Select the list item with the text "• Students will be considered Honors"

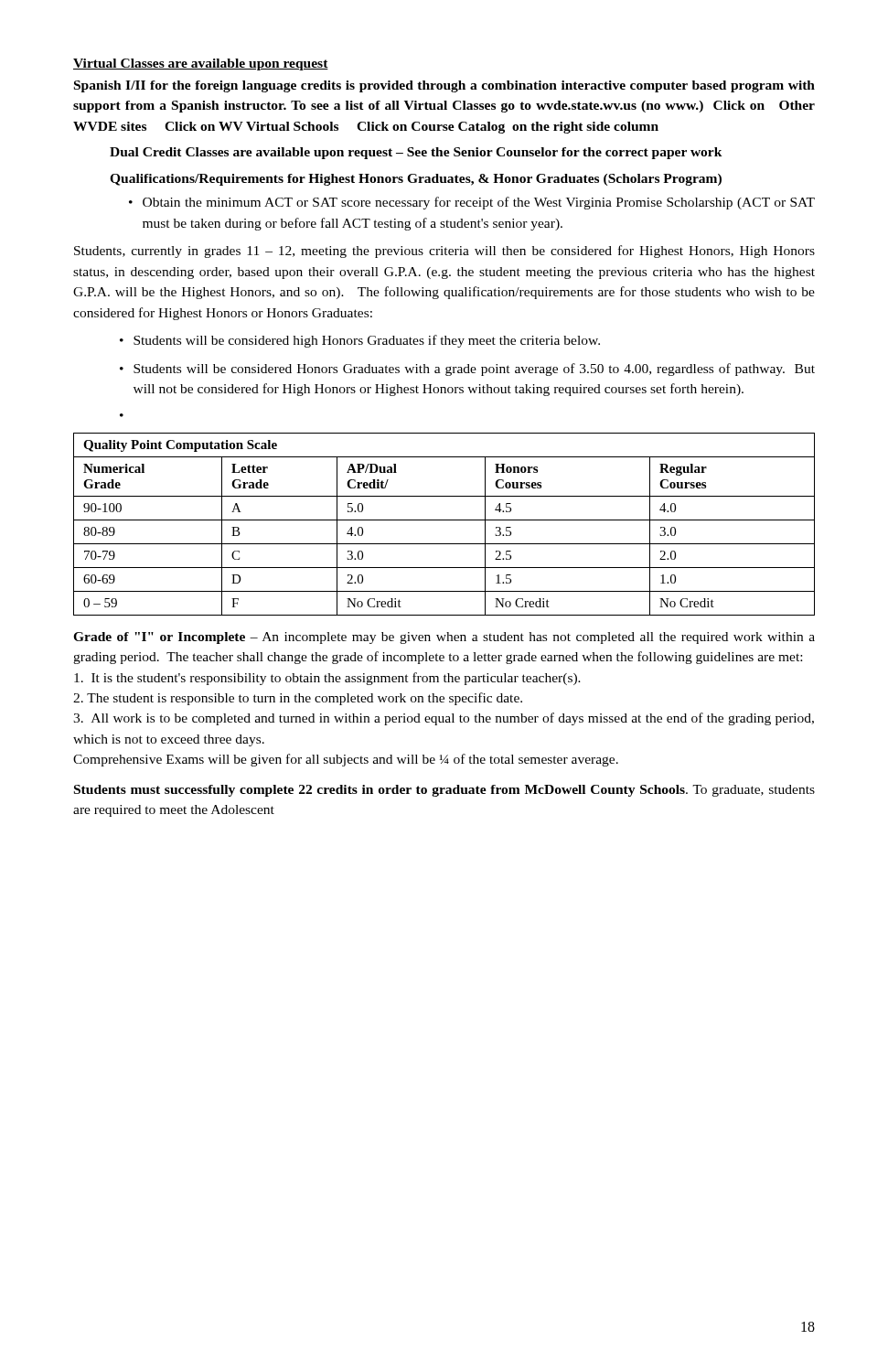point(467,379)
